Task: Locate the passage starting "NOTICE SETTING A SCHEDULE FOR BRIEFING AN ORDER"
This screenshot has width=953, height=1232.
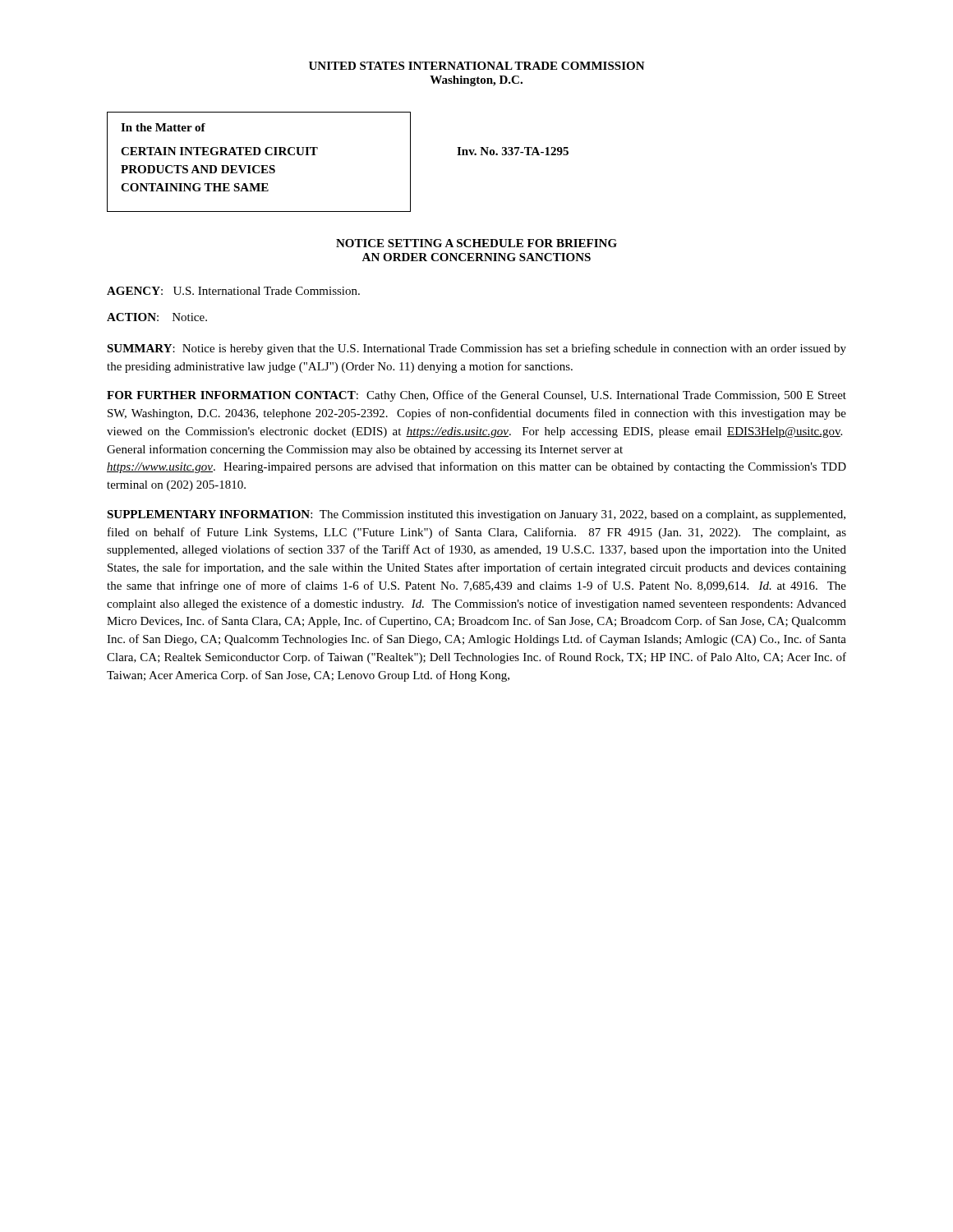Action: 476,250
